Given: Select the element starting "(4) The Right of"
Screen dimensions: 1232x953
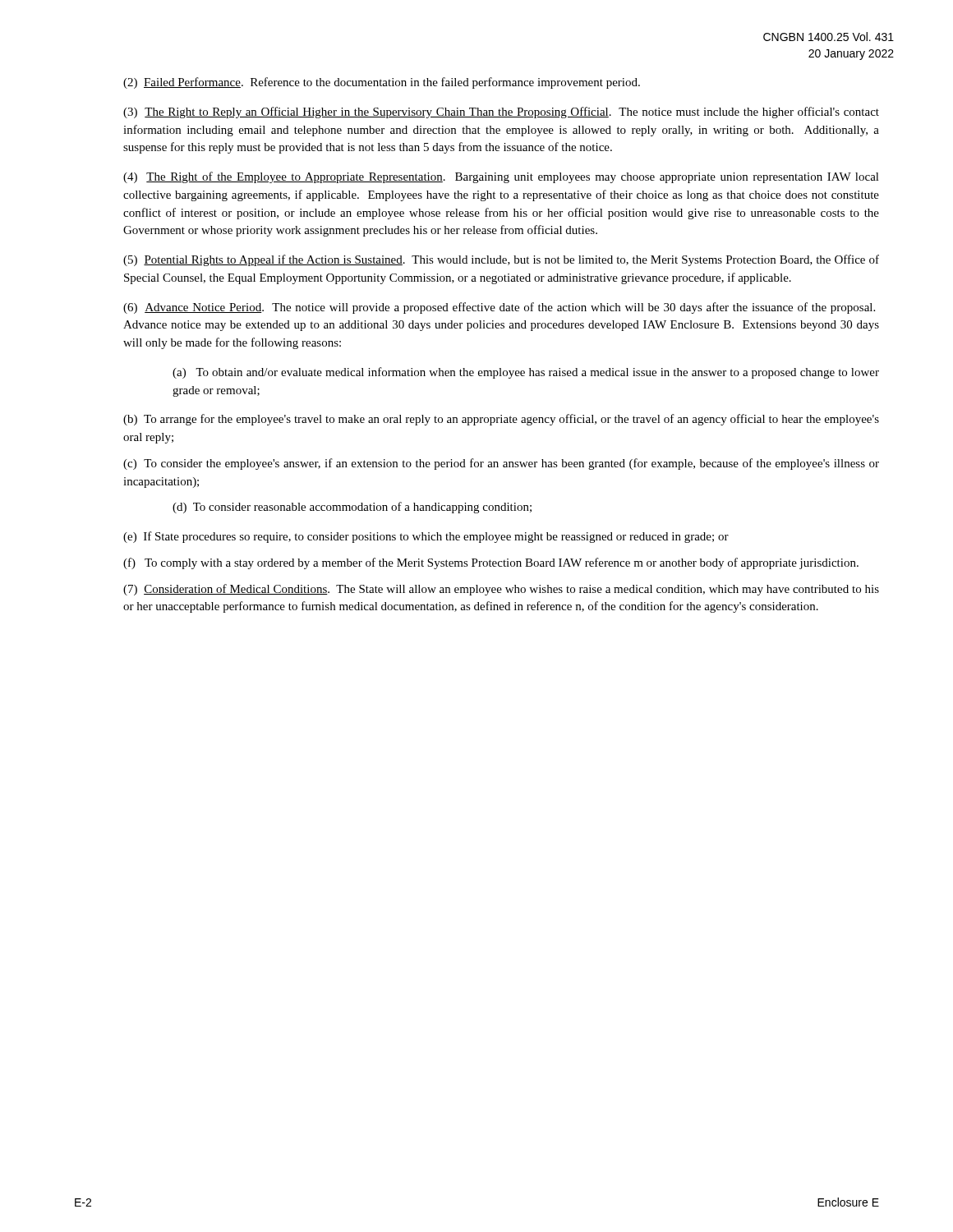Looking at the screenshot, I should pos(501,203).
